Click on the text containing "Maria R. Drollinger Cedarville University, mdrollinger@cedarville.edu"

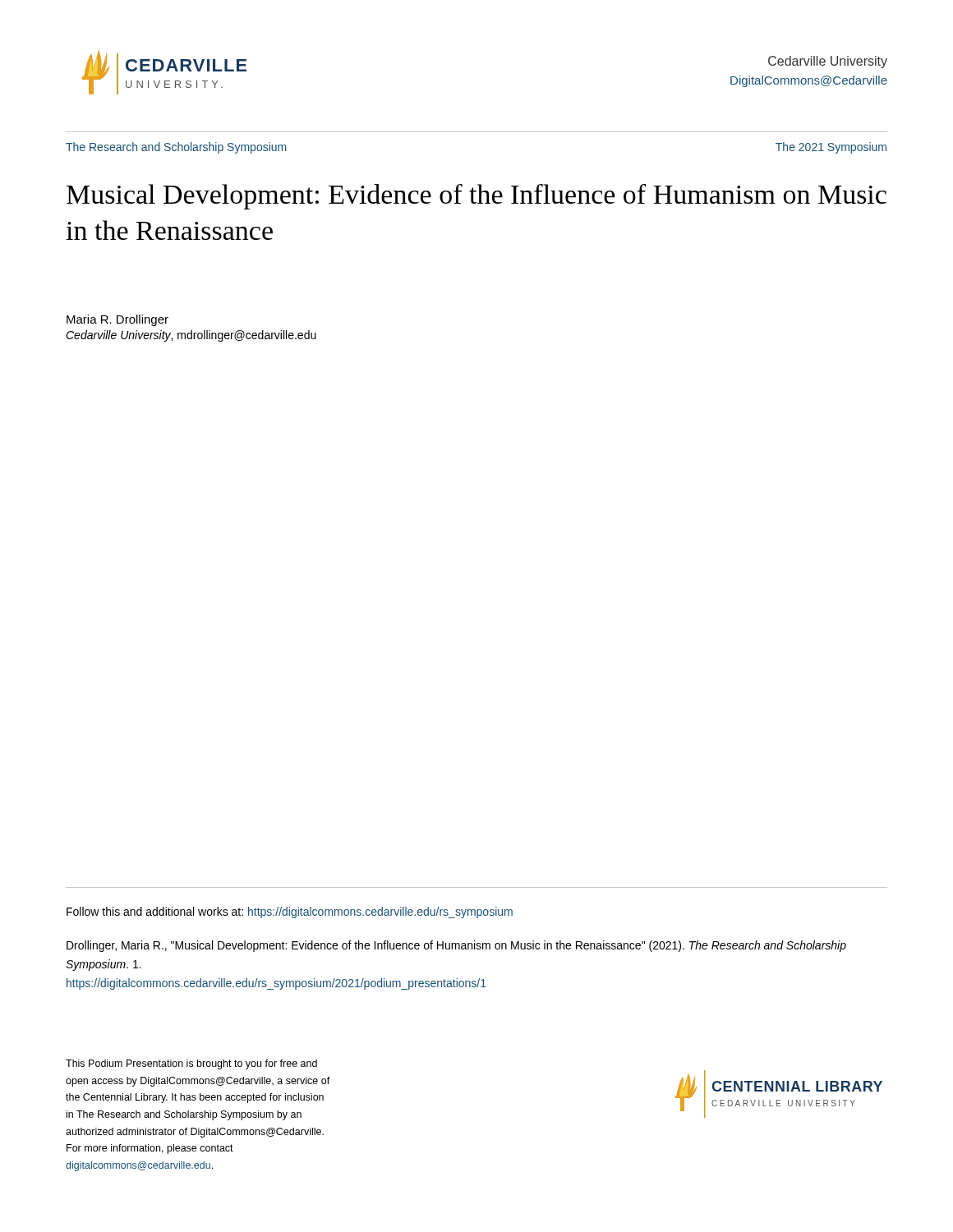click(191, 327)
